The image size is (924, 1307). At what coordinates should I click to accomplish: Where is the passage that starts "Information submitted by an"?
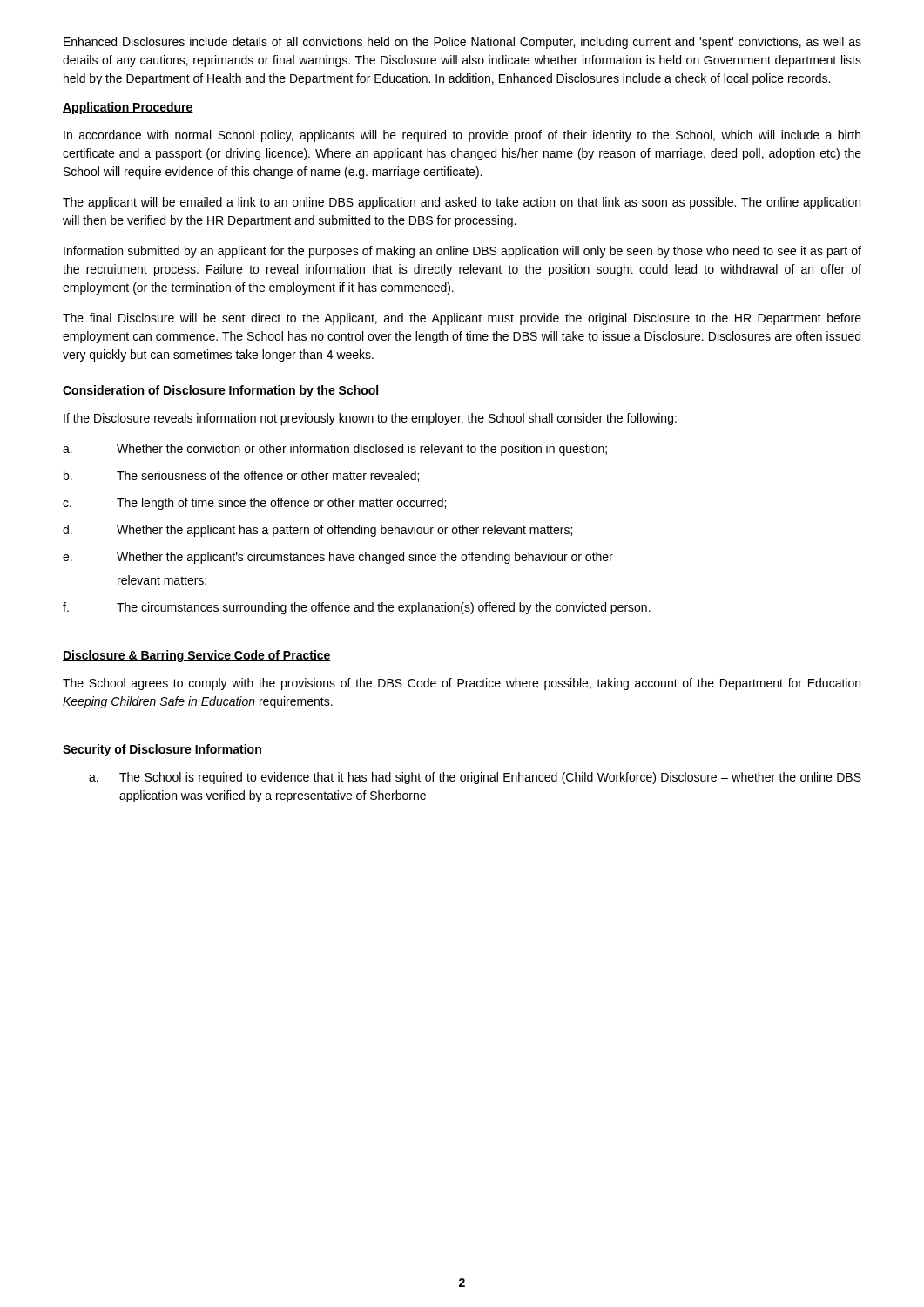(462, 270)
